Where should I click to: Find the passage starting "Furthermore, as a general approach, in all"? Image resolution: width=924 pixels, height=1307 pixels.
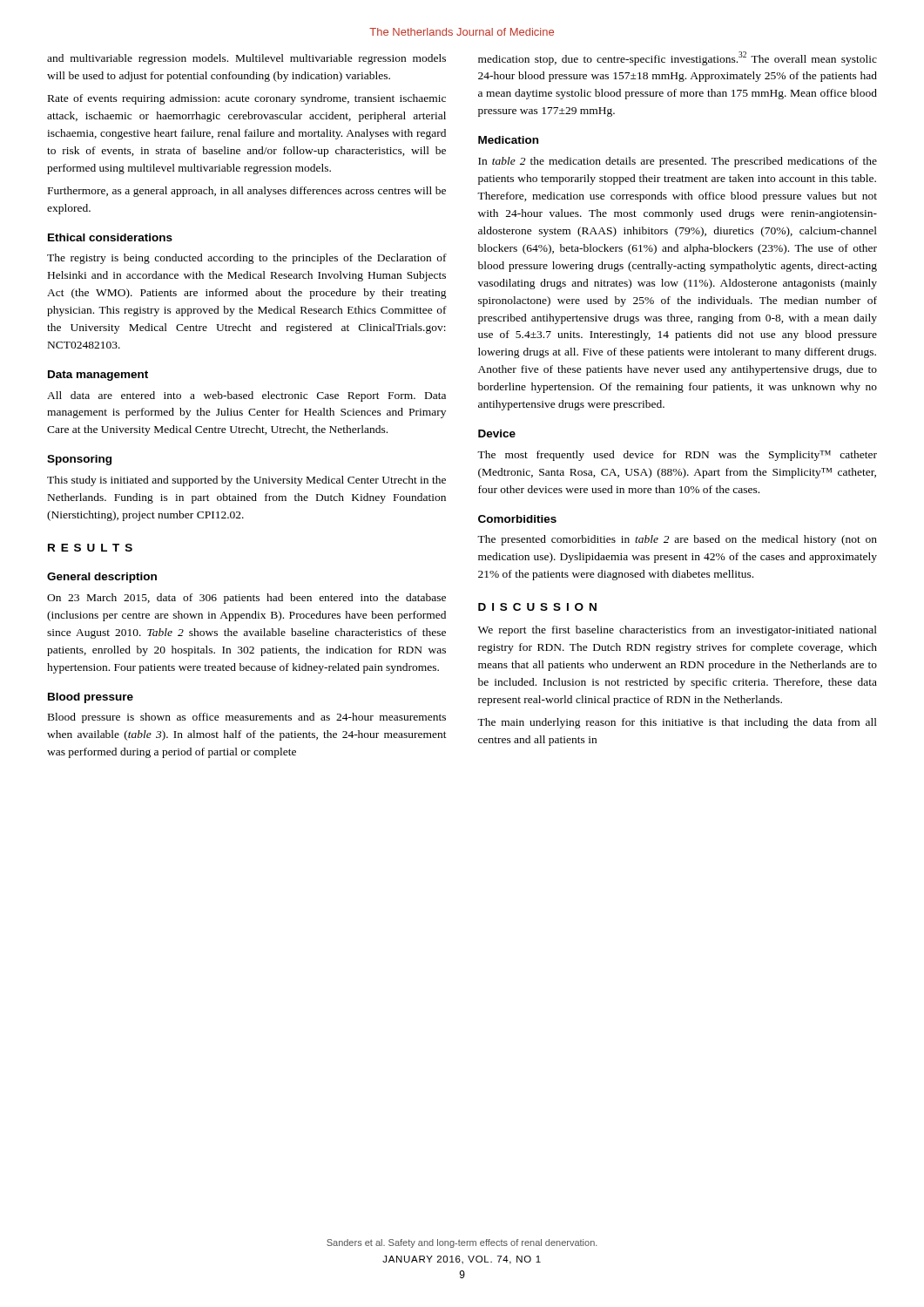tap(247, 199)
